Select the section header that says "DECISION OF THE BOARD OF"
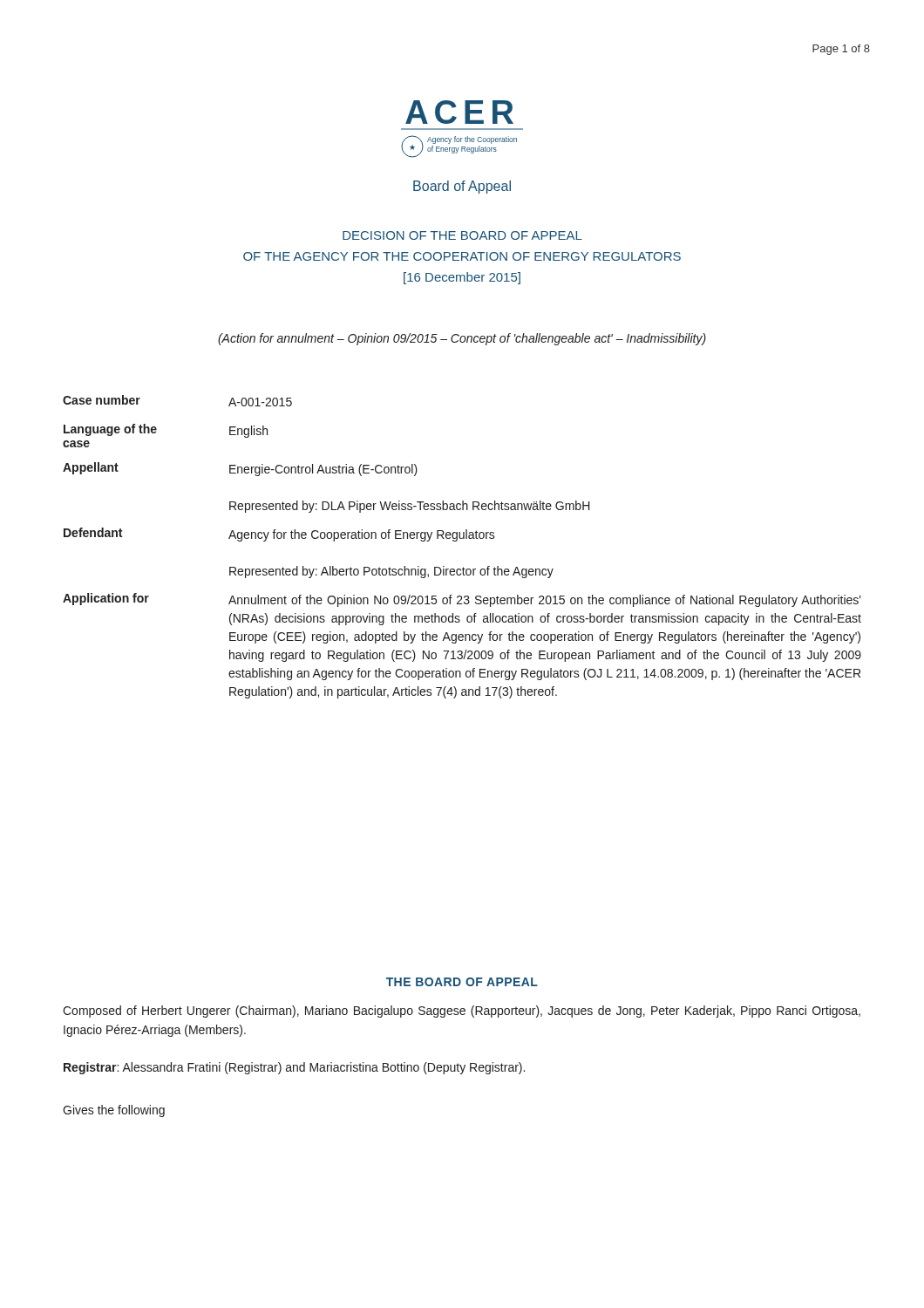924x1308 pixels. click(462, 256)
